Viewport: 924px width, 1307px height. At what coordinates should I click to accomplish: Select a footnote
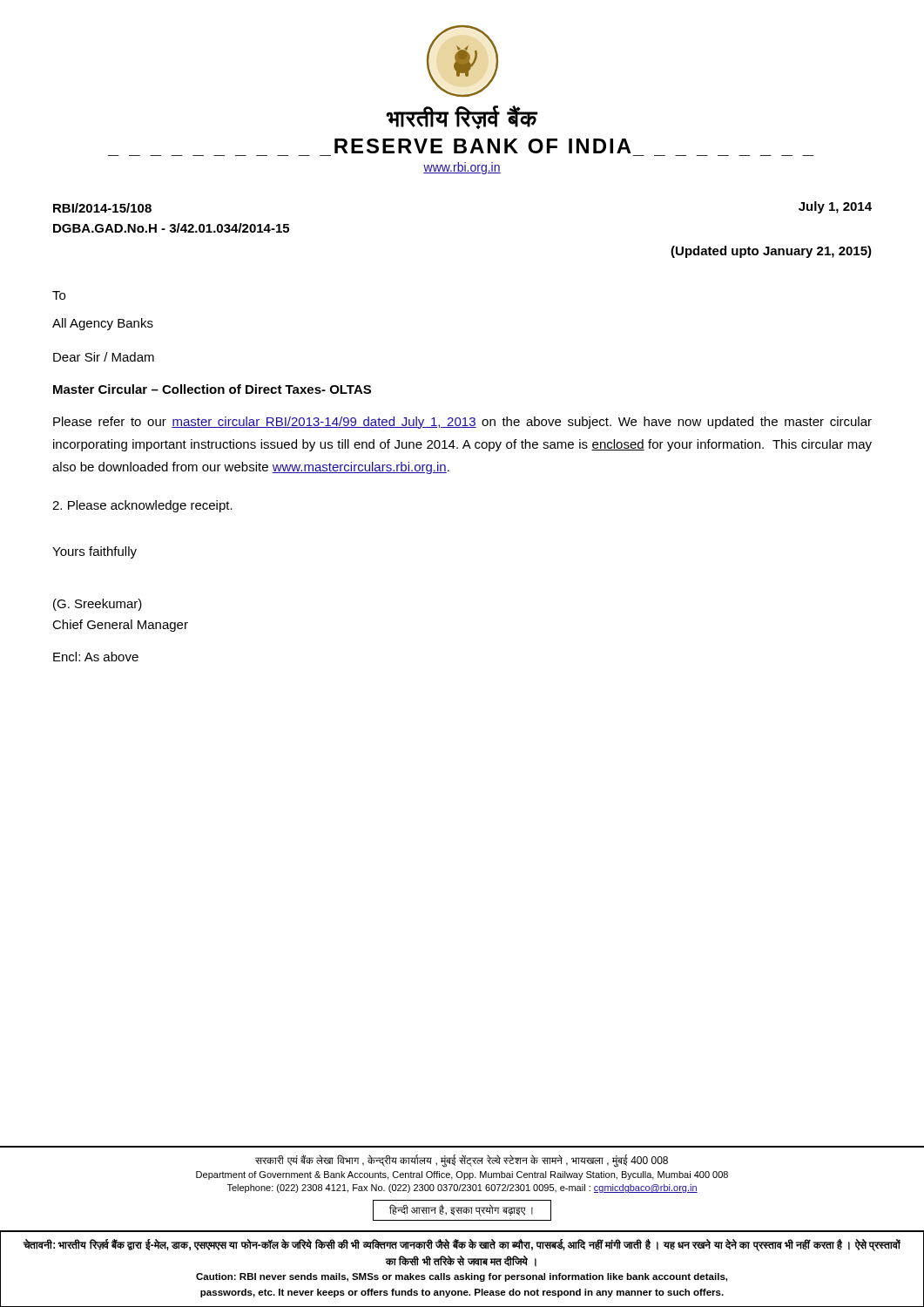click(462, 1269)
